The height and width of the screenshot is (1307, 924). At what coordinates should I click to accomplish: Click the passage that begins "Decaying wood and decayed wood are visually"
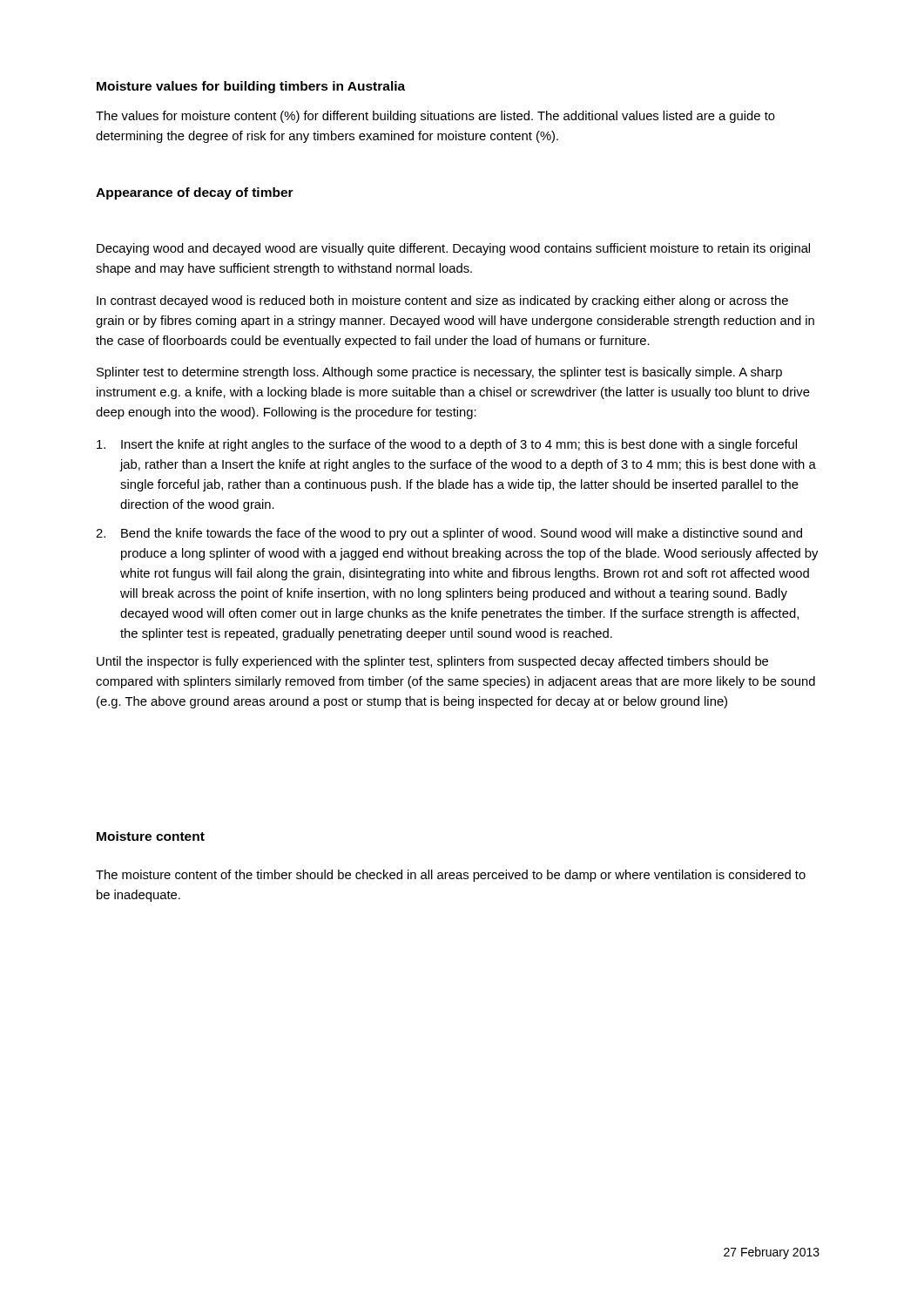coord(453,258)
